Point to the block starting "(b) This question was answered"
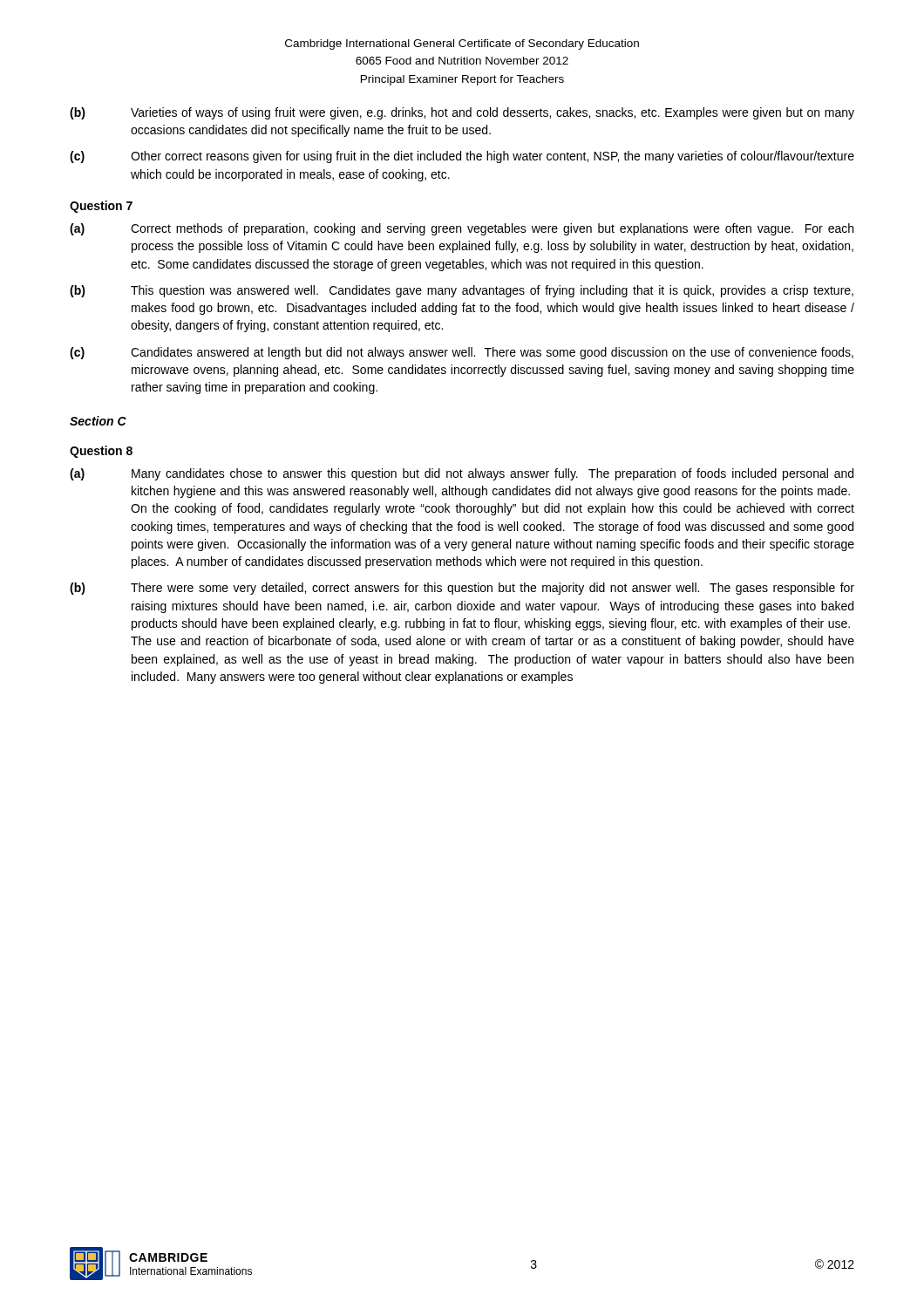This screenshot has width=924, height=1308. click(x=462, y=308)
